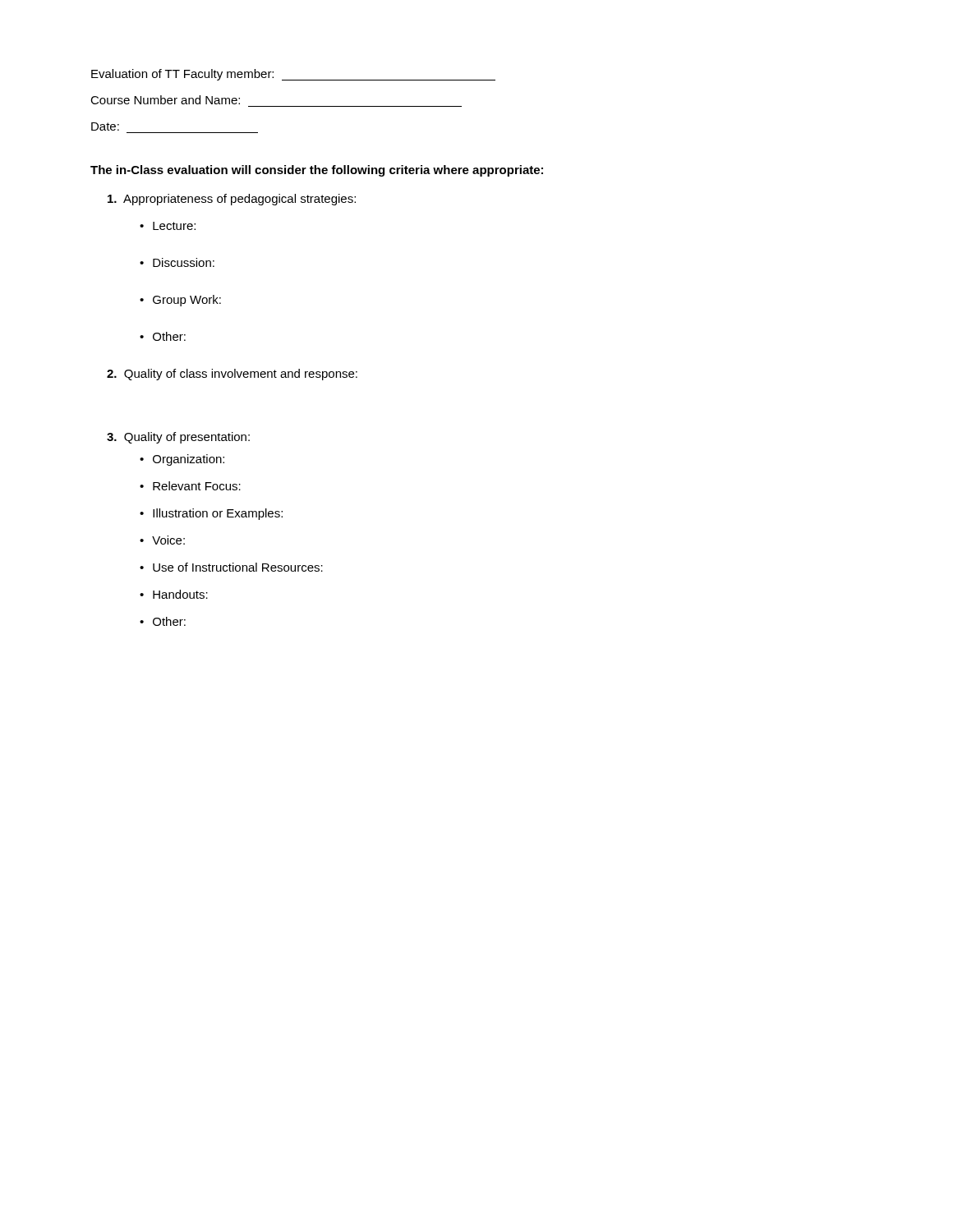The width and height of the screenshot is (953, 1232).
Task: Locate the list item that says "3. Quality of presentation: • Organization:"
Action: tap(178, 438)
